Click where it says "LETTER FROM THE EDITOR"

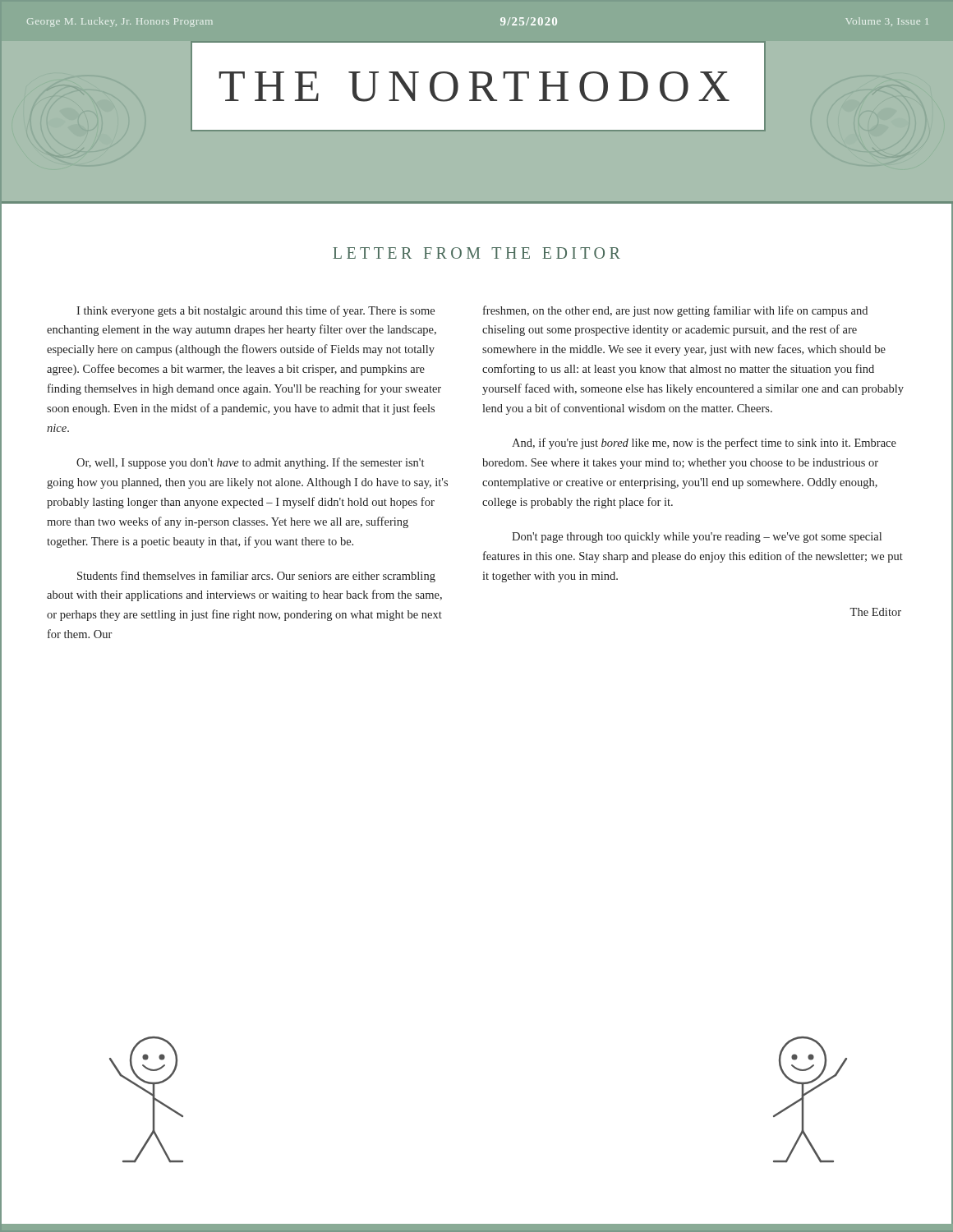tap(478, 253)
